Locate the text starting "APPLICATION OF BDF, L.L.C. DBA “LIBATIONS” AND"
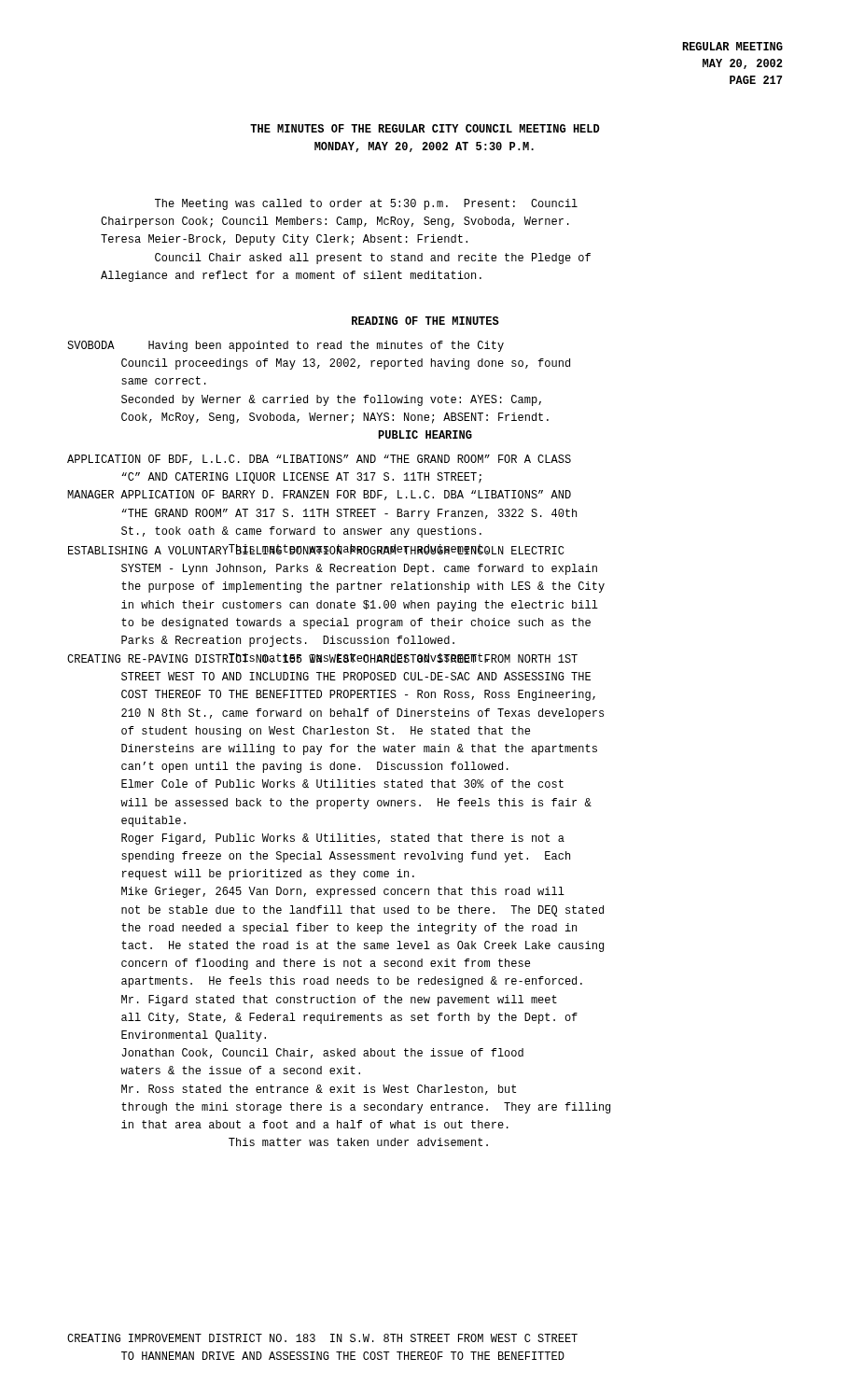This screenshot has height=1400, width=850. [x=322, y=505]
